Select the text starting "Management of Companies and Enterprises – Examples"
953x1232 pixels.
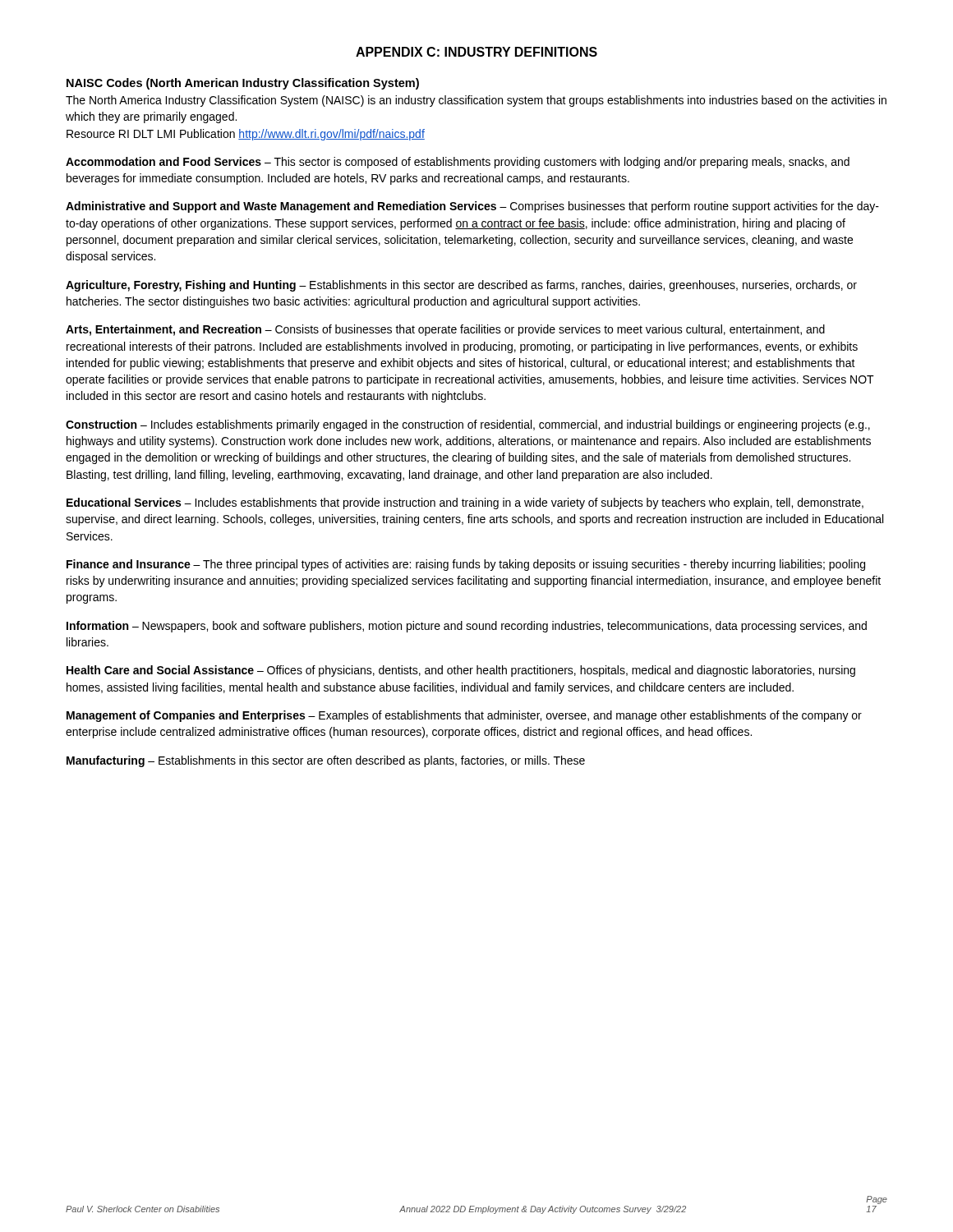tap(464, 724)
